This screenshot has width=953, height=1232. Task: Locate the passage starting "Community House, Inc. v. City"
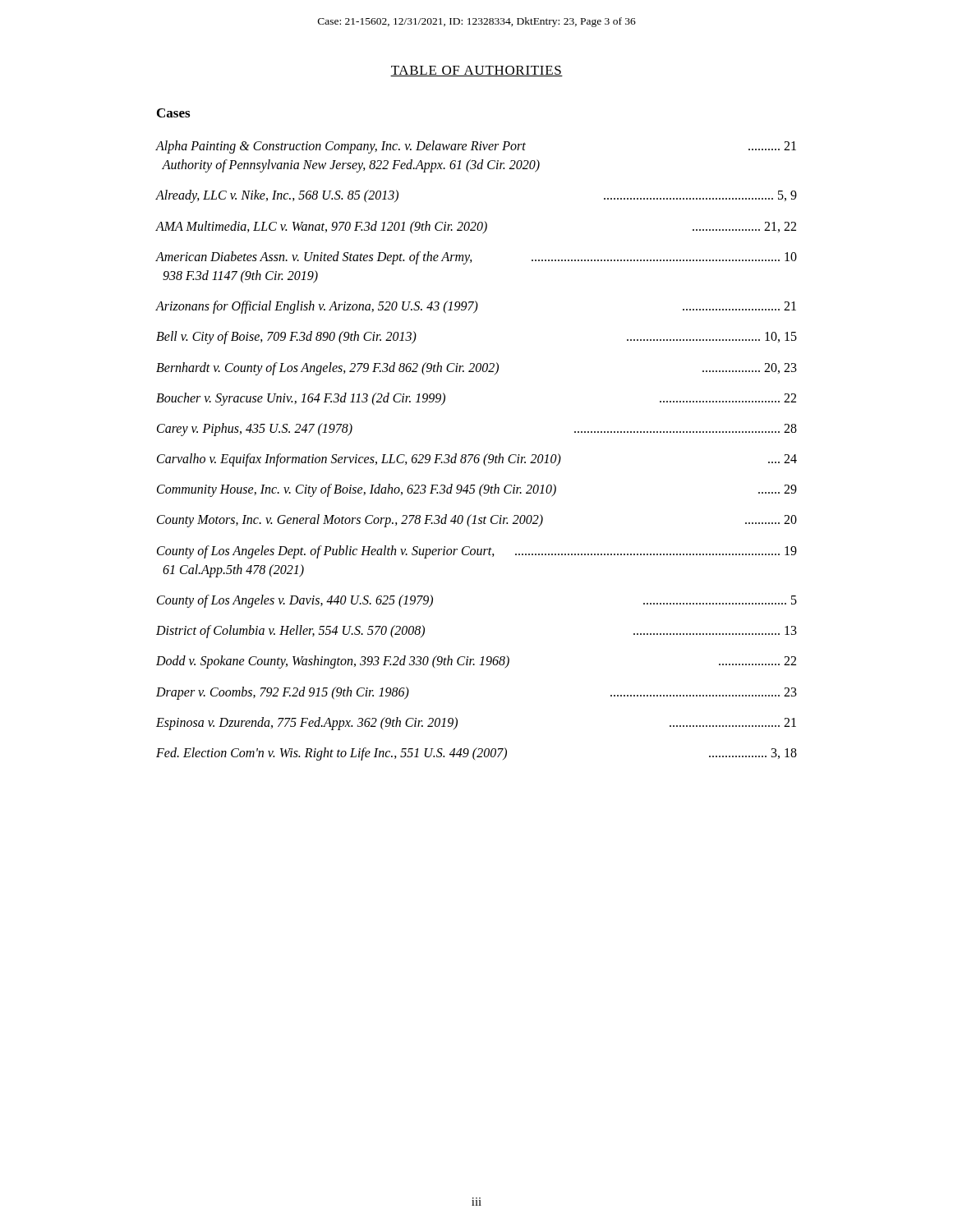[476, 489]
